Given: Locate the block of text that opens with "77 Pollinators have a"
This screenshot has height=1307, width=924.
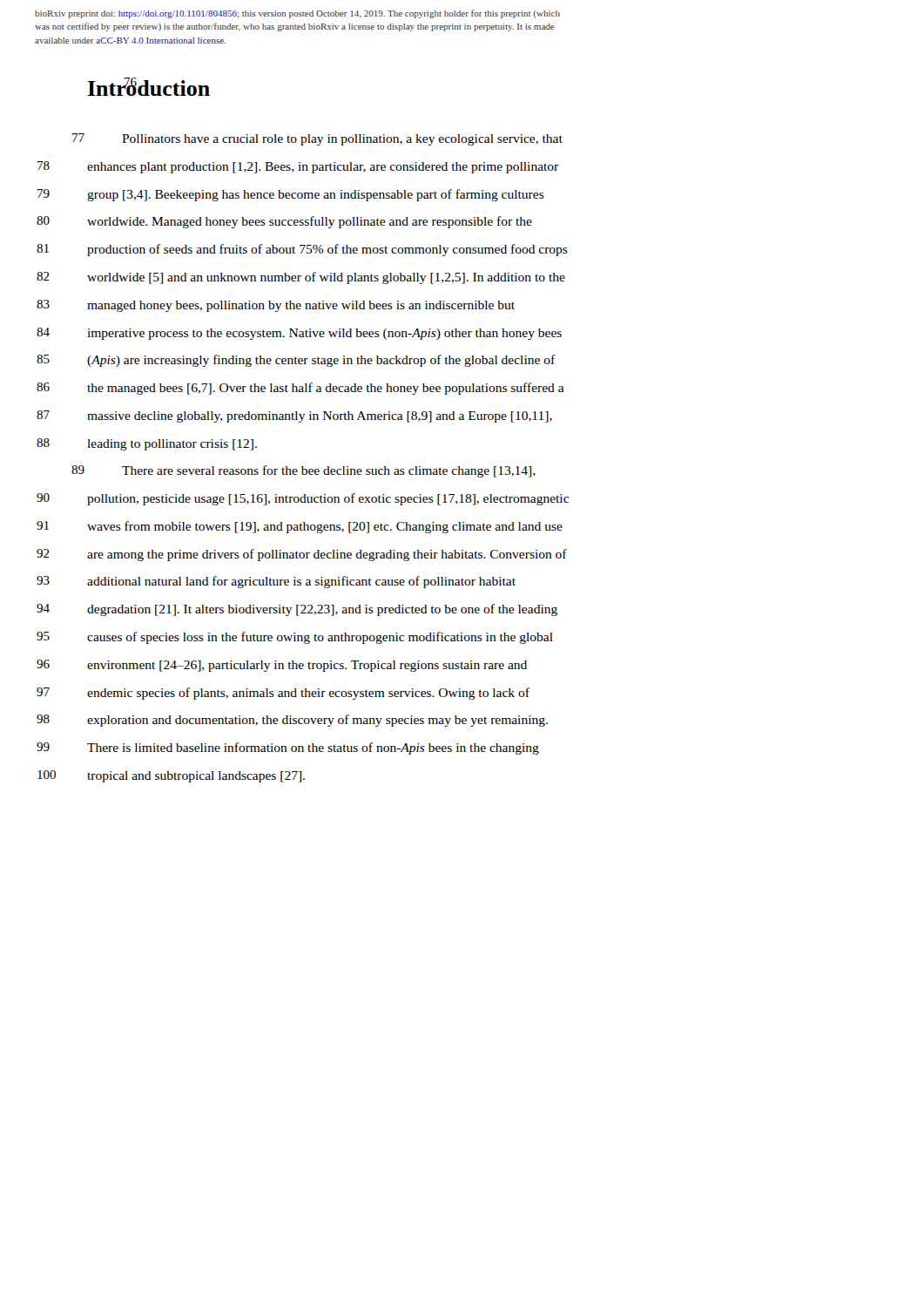Looking at the screenshot, I should click(462, 291).
